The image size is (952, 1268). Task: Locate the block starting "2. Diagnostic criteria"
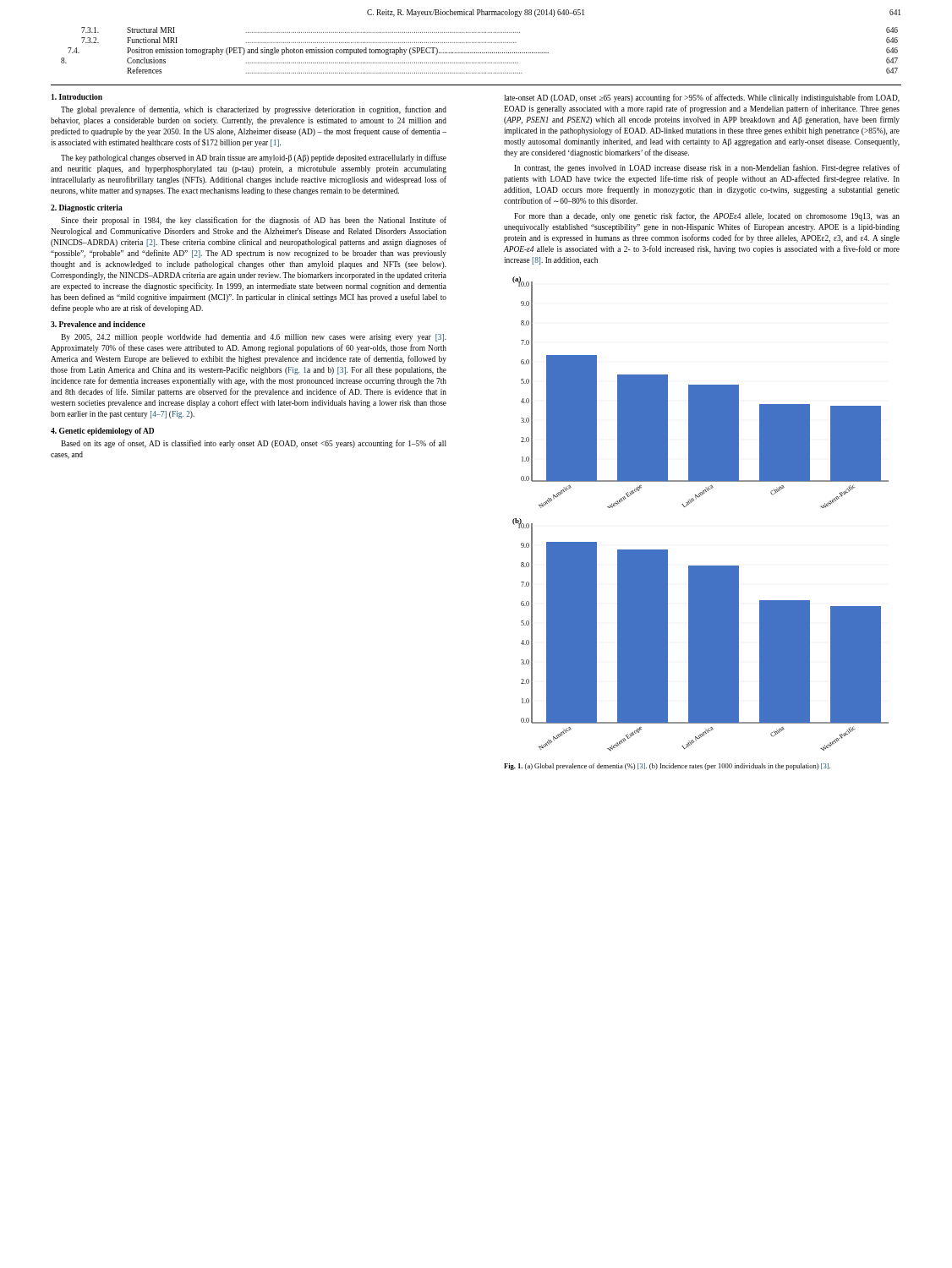pos(87,208)
